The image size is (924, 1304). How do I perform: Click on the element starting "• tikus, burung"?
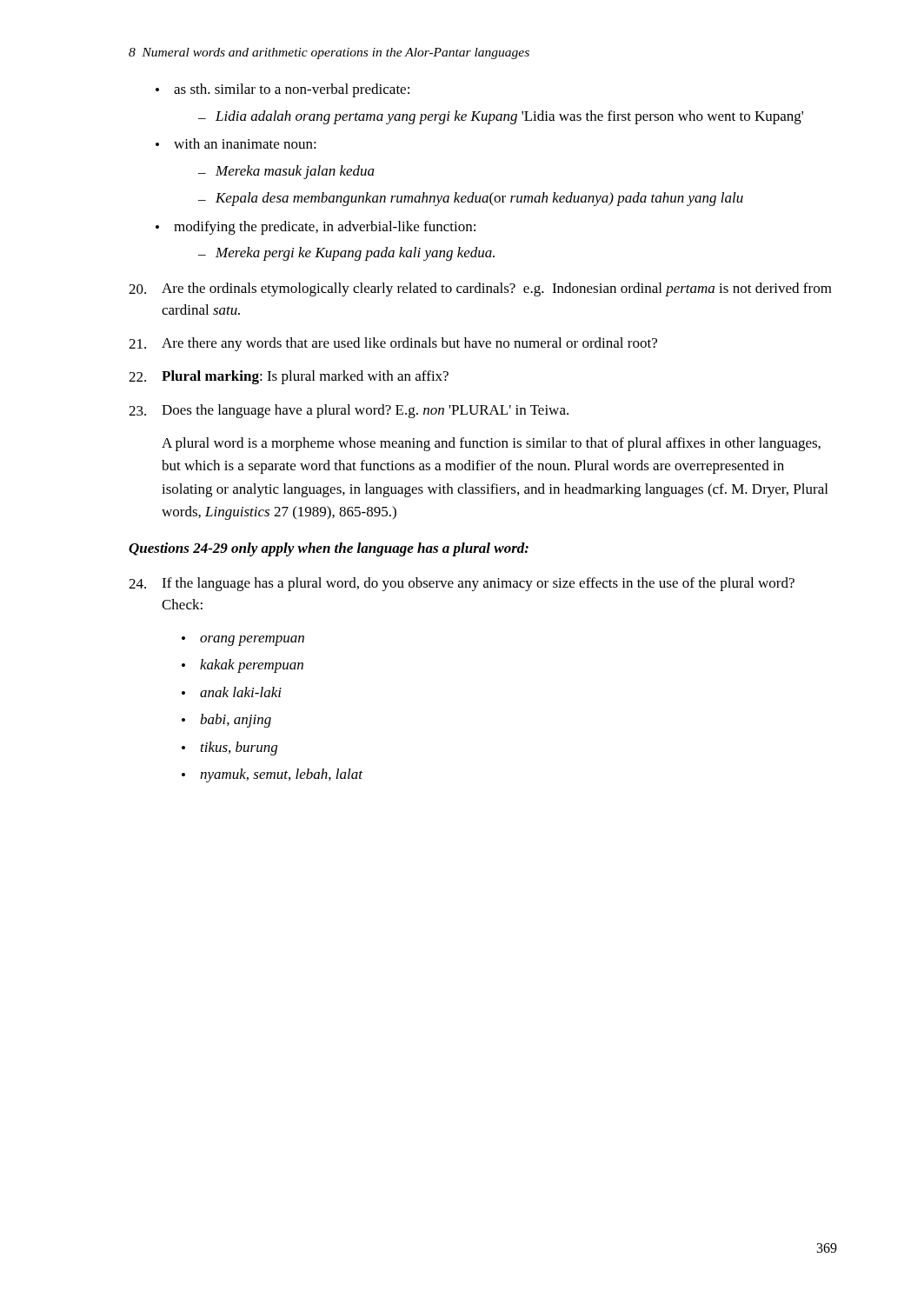(229, 748)
